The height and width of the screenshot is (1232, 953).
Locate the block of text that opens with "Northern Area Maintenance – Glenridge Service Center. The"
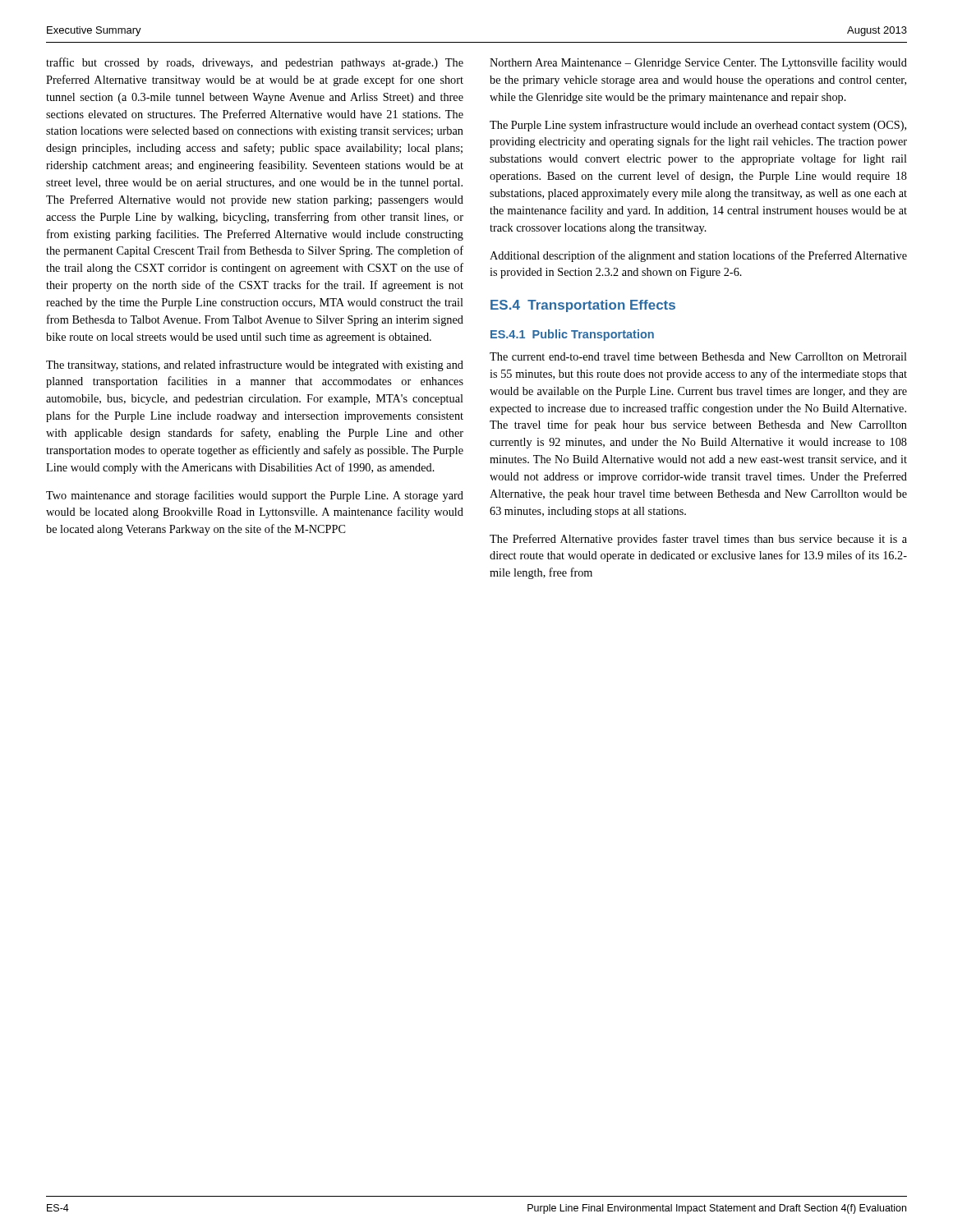[x=698, y=80]
